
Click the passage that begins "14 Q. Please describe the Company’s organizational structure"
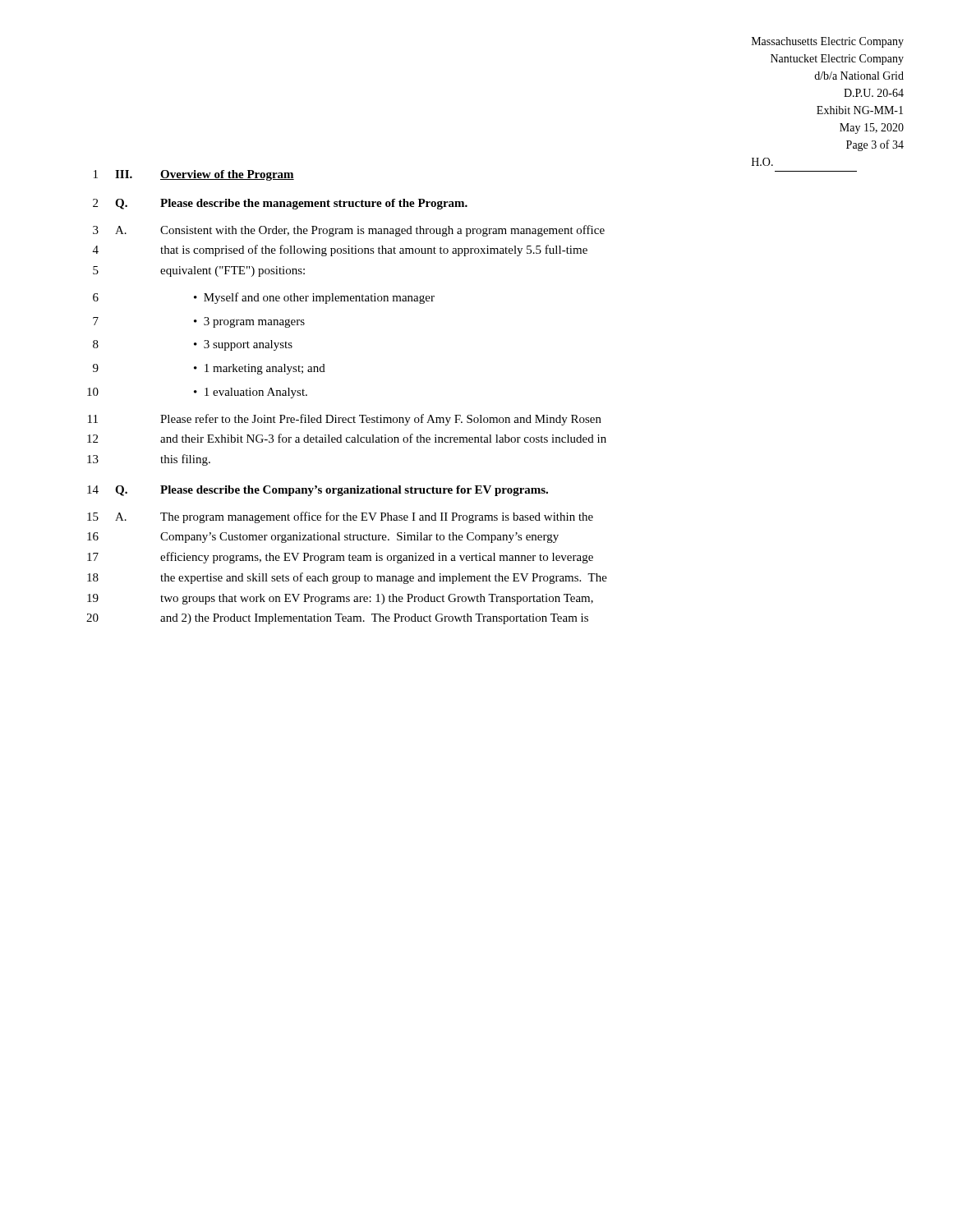(x=476, y=490)
